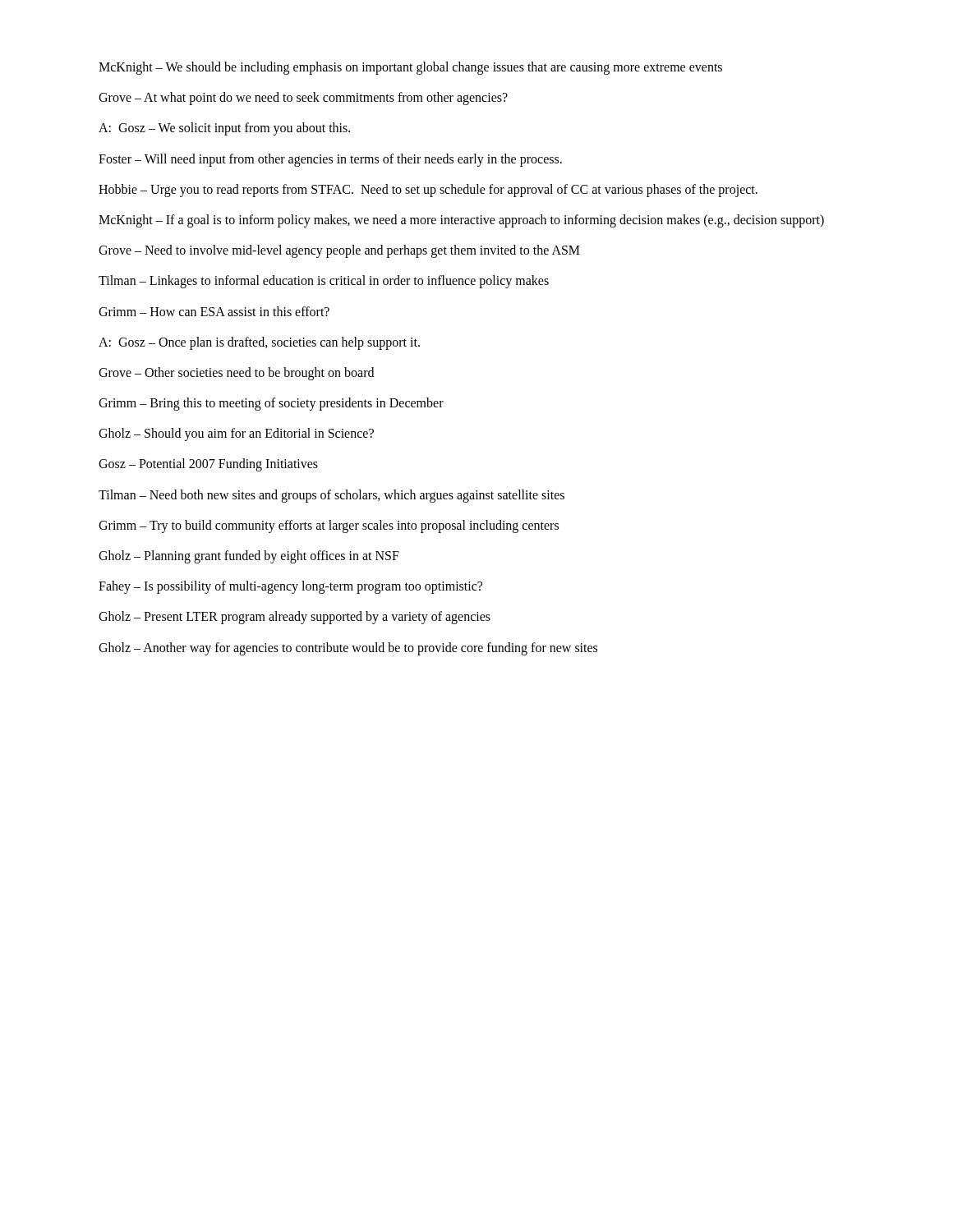Click on the list item with the text "Gosz – Potential 2007"
This screenshot has width=953, height=1232.
pyautogui.click(x=208, y=464)
